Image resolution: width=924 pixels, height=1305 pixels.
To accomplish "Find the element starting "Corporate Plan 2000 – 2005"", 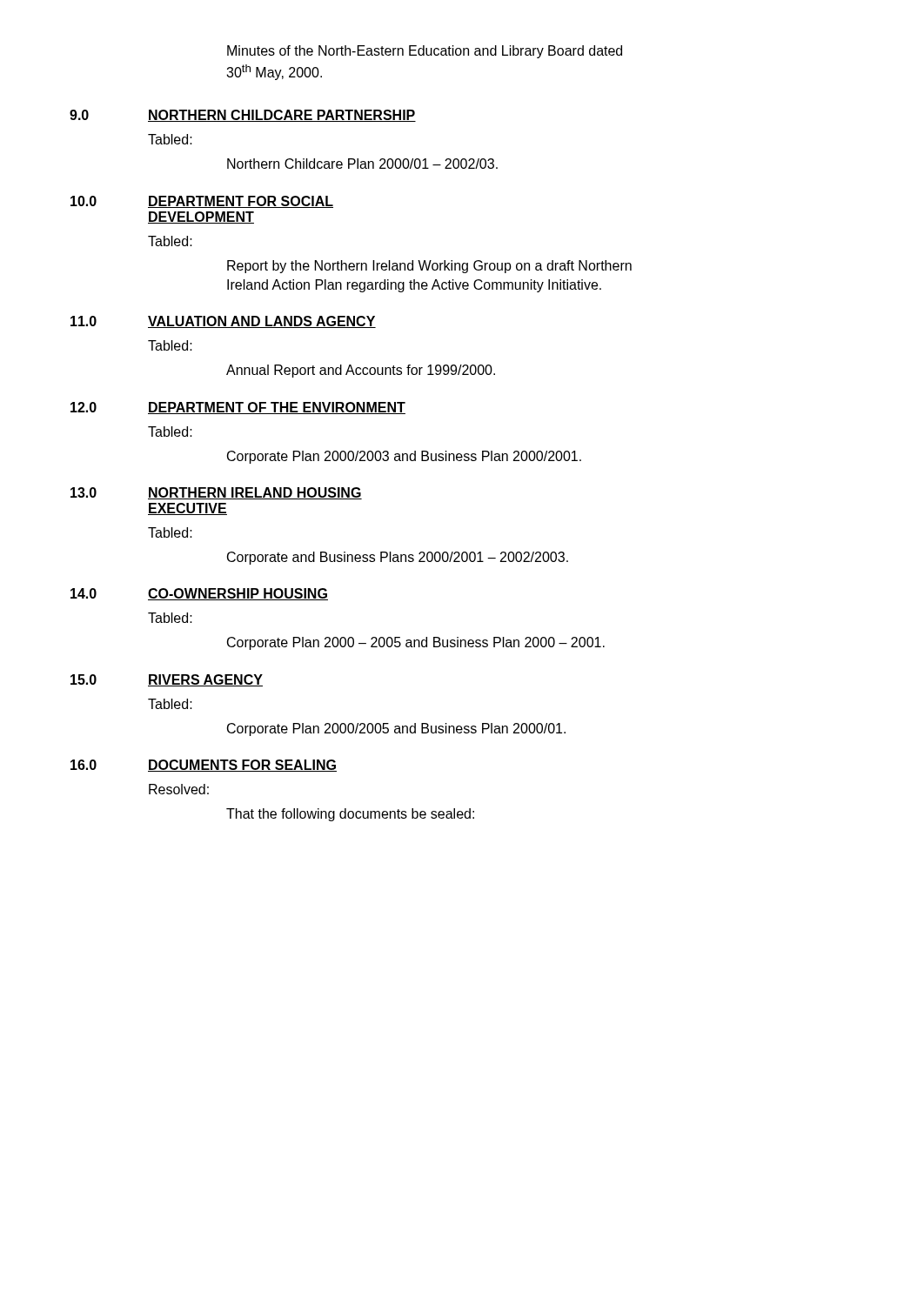I will point(416,643).
